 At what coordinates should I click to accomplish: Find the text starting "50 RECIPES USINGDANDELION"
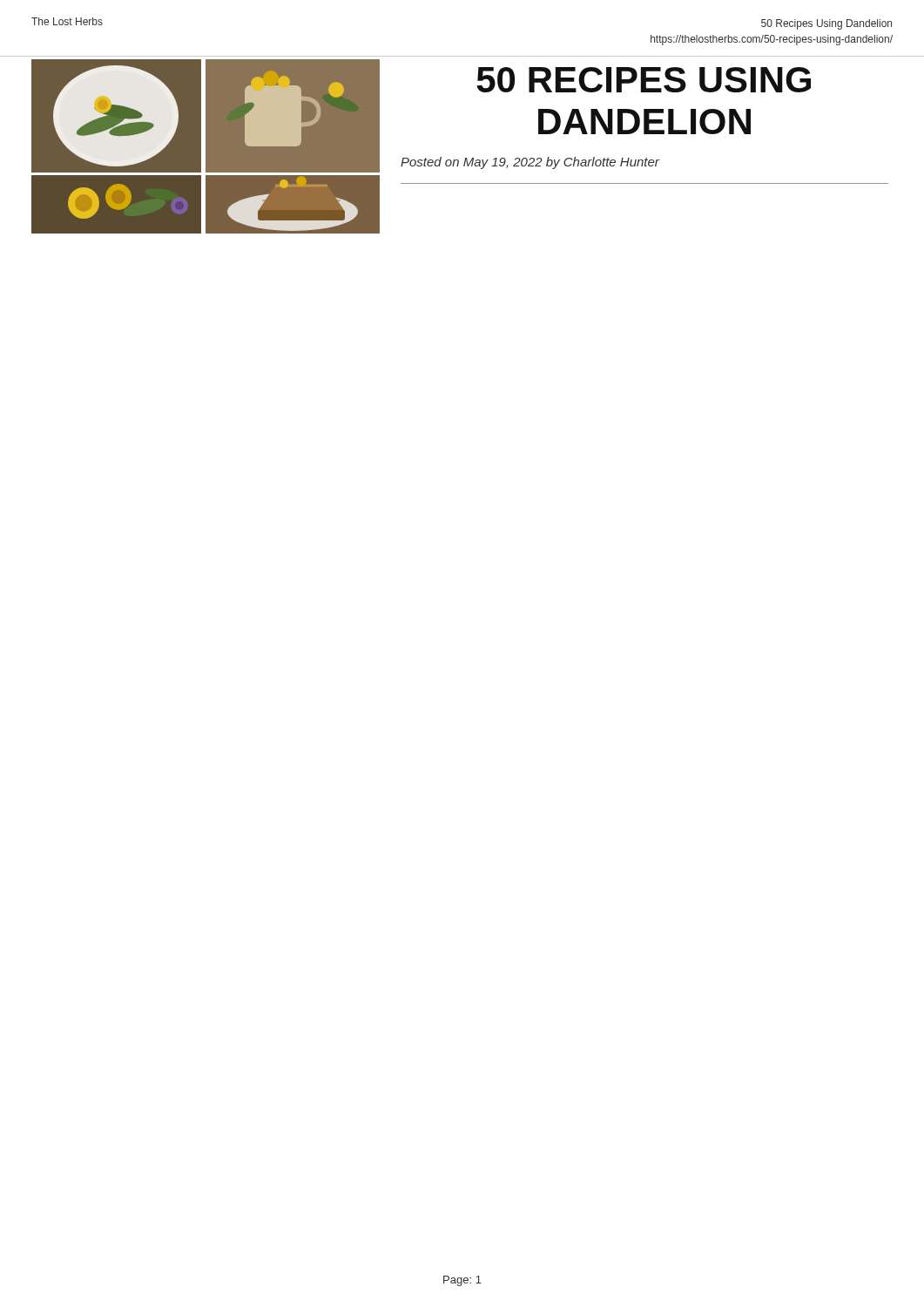coord(644,101)
